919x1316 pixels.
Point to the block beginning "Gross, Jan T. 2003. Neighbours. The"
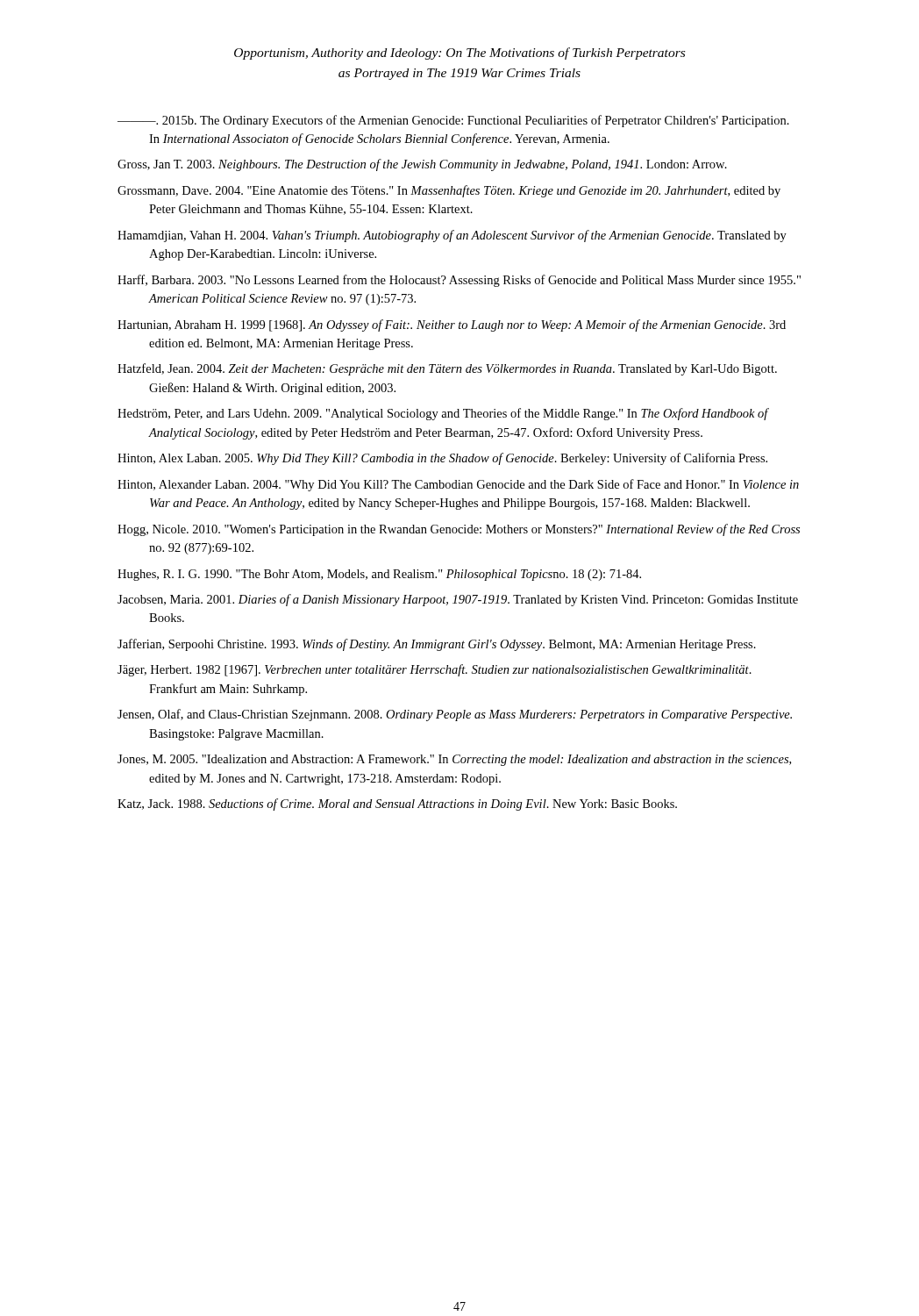(422, 164)
